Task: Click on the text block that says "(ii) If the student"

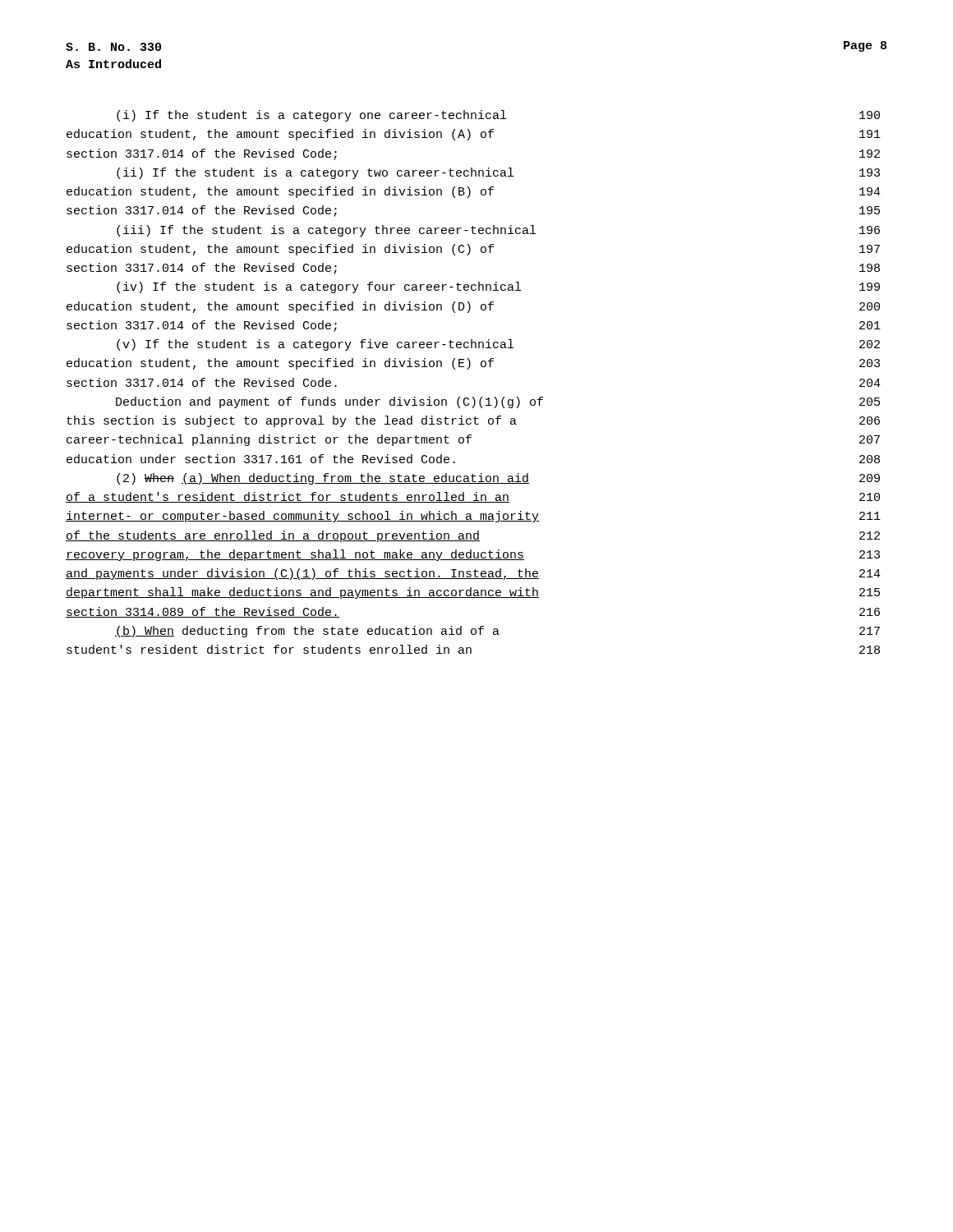Action: pos(476,193)
